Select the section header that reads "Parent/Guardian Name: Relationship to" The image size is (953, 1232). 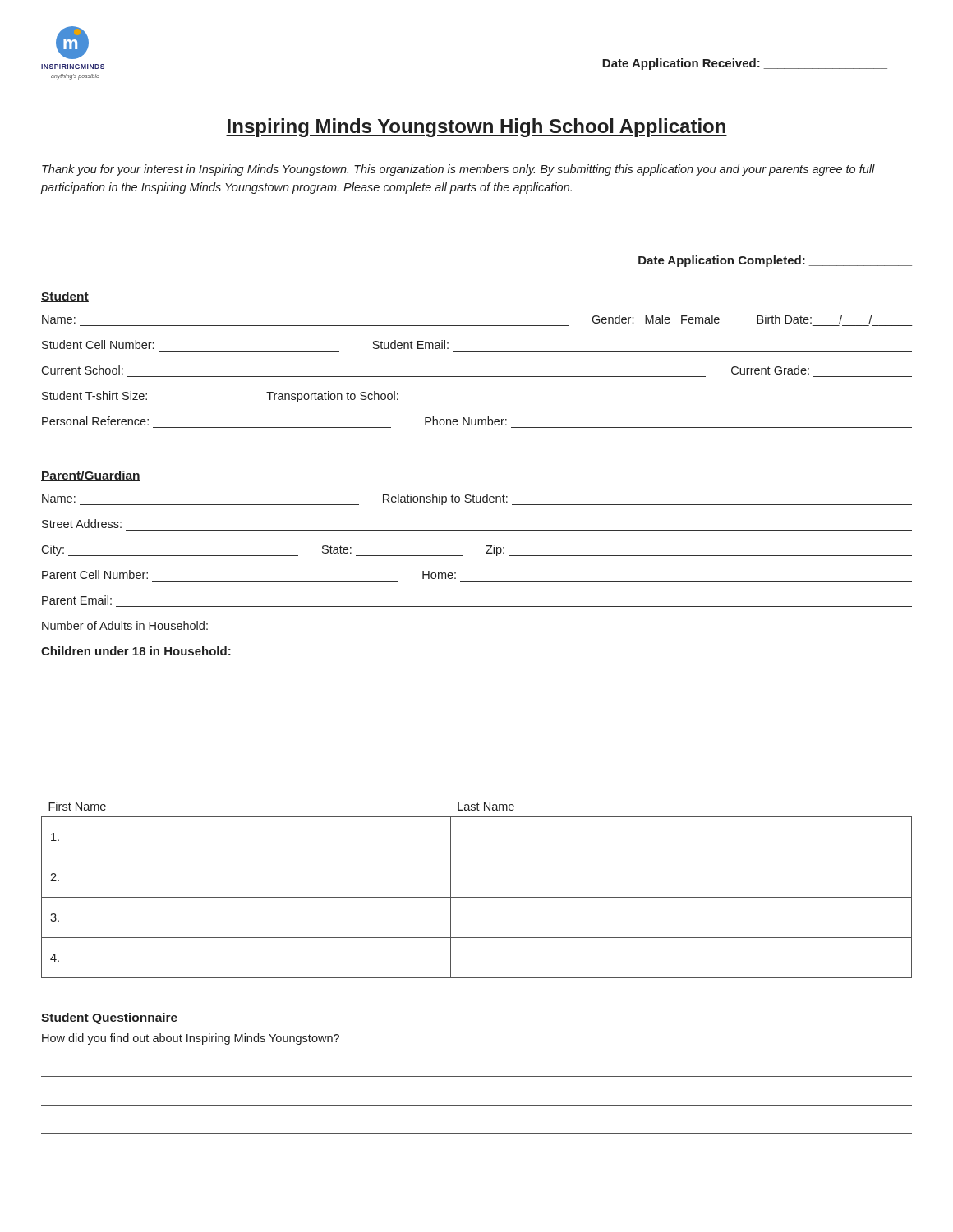coord(91,476)
